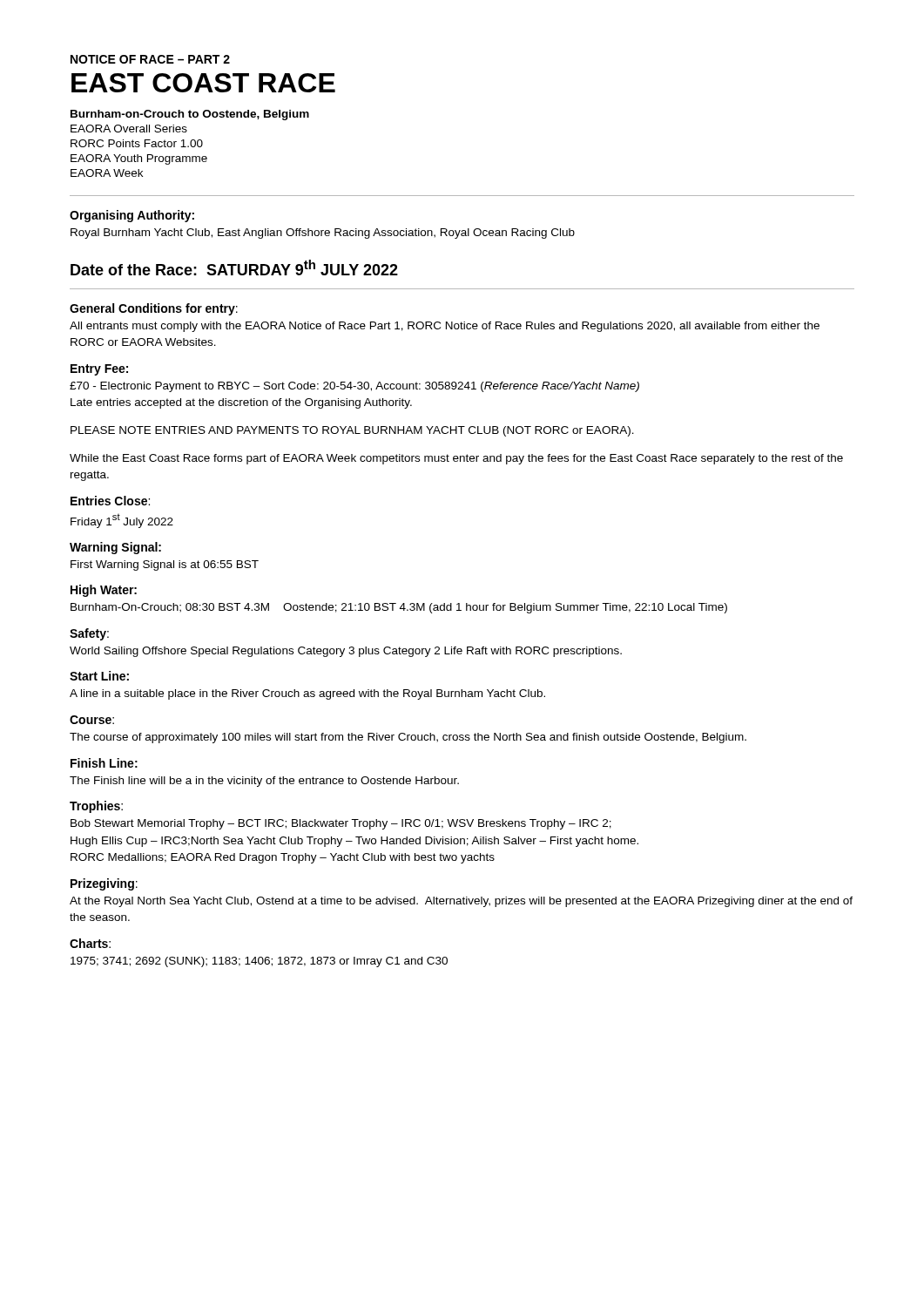Click on the text block that says "Royal Burnham Yacht Club, East Anglian Offshore"
The width and height of the screenshot is (924, 1307).
pos(322,232)
